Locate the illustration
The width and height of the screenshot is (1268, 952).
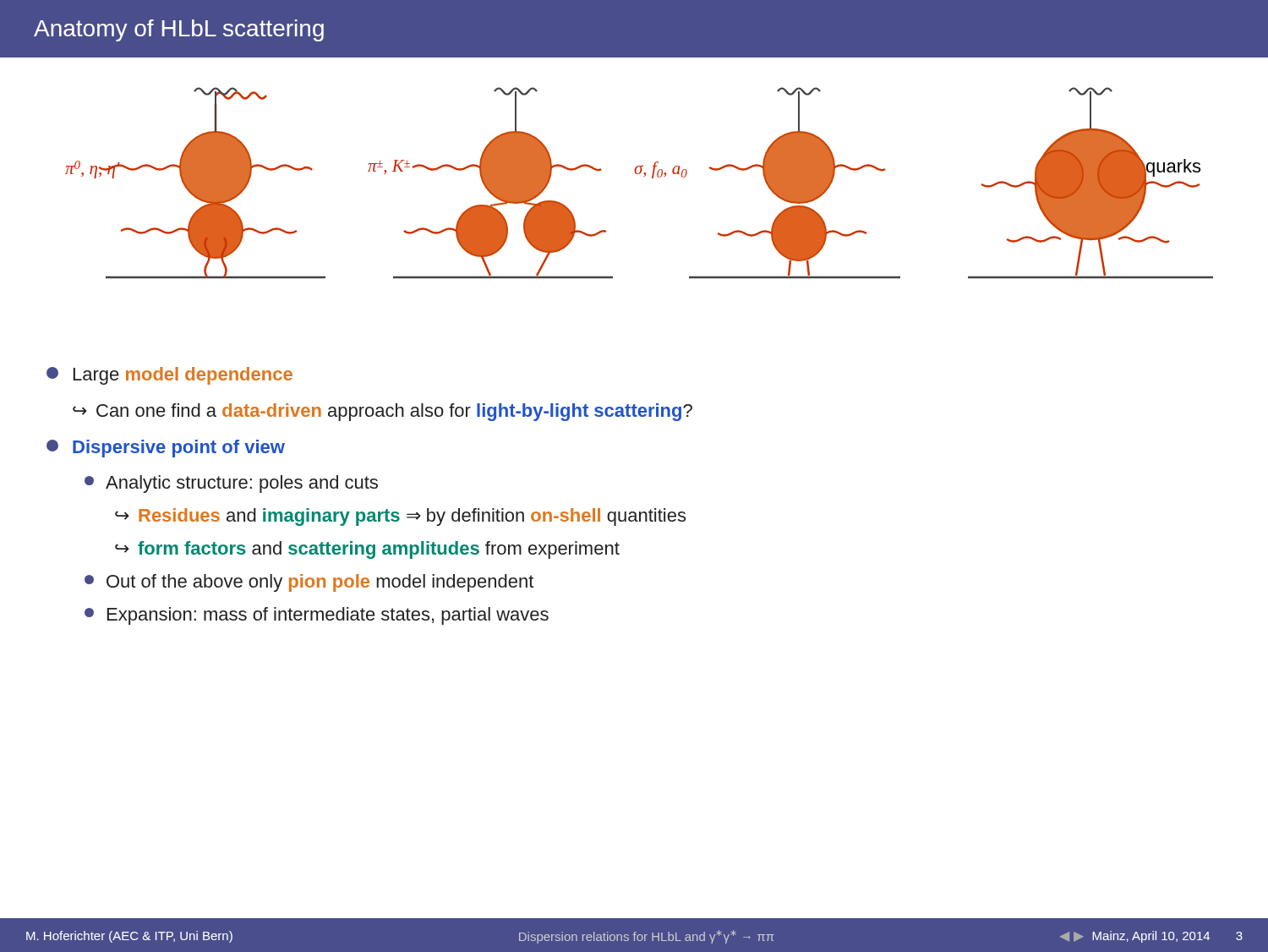(634, 214)
